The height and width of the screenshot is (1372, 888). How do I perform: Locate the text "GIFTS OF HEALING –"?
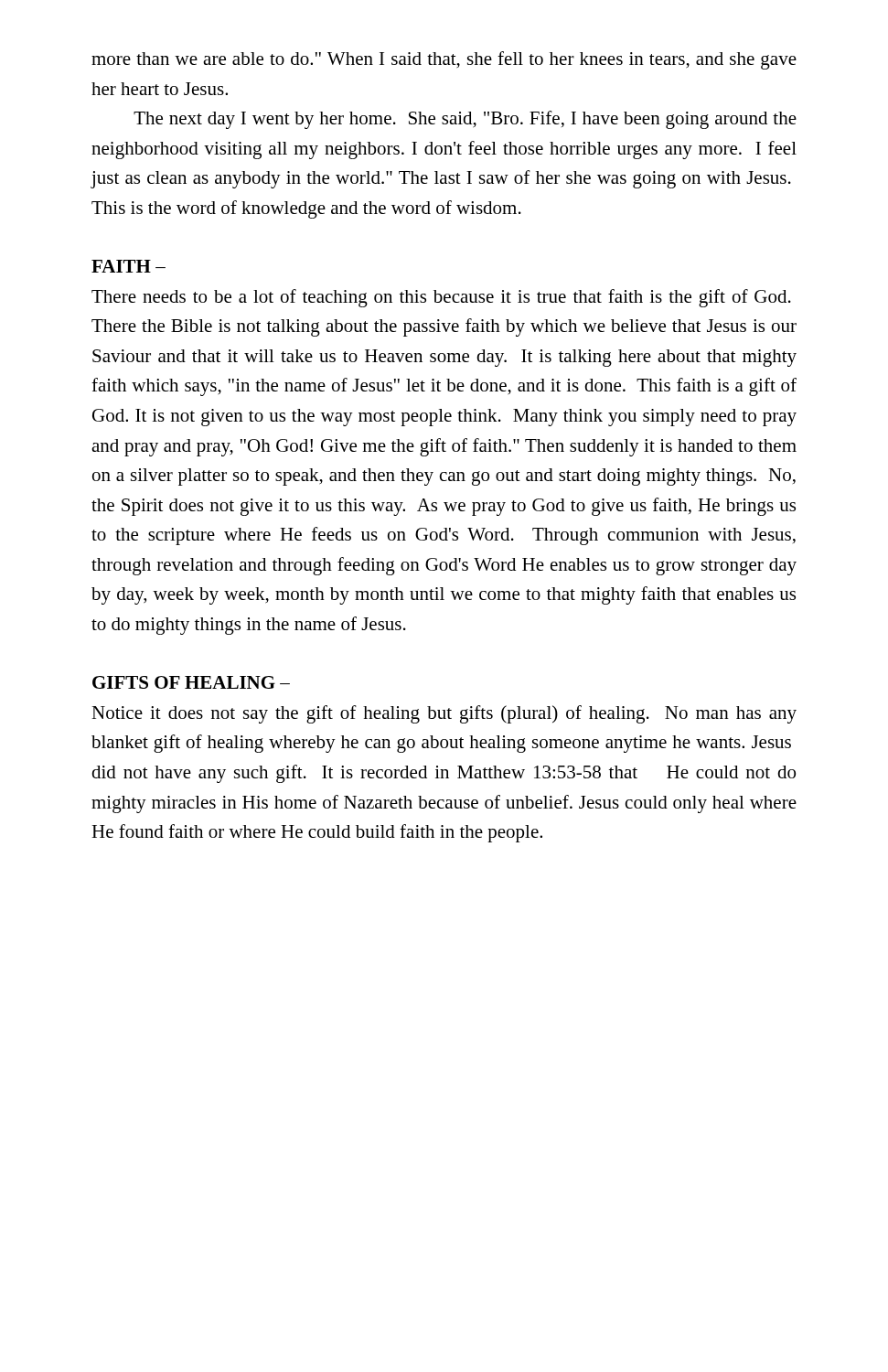coord(191,683)
